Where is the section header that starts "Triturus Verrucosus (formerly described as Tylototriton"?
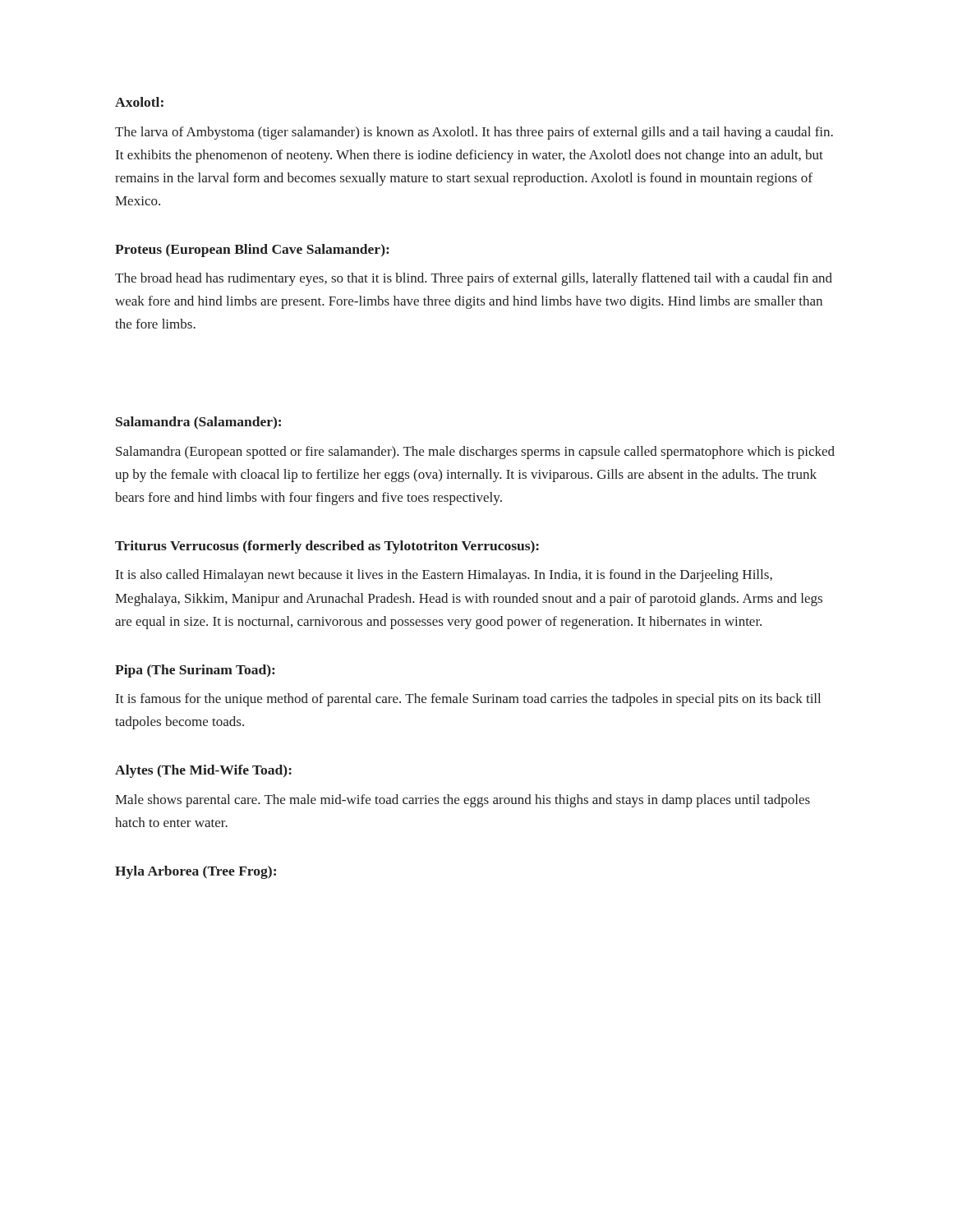953x1232 pixels. coord(327,545)
